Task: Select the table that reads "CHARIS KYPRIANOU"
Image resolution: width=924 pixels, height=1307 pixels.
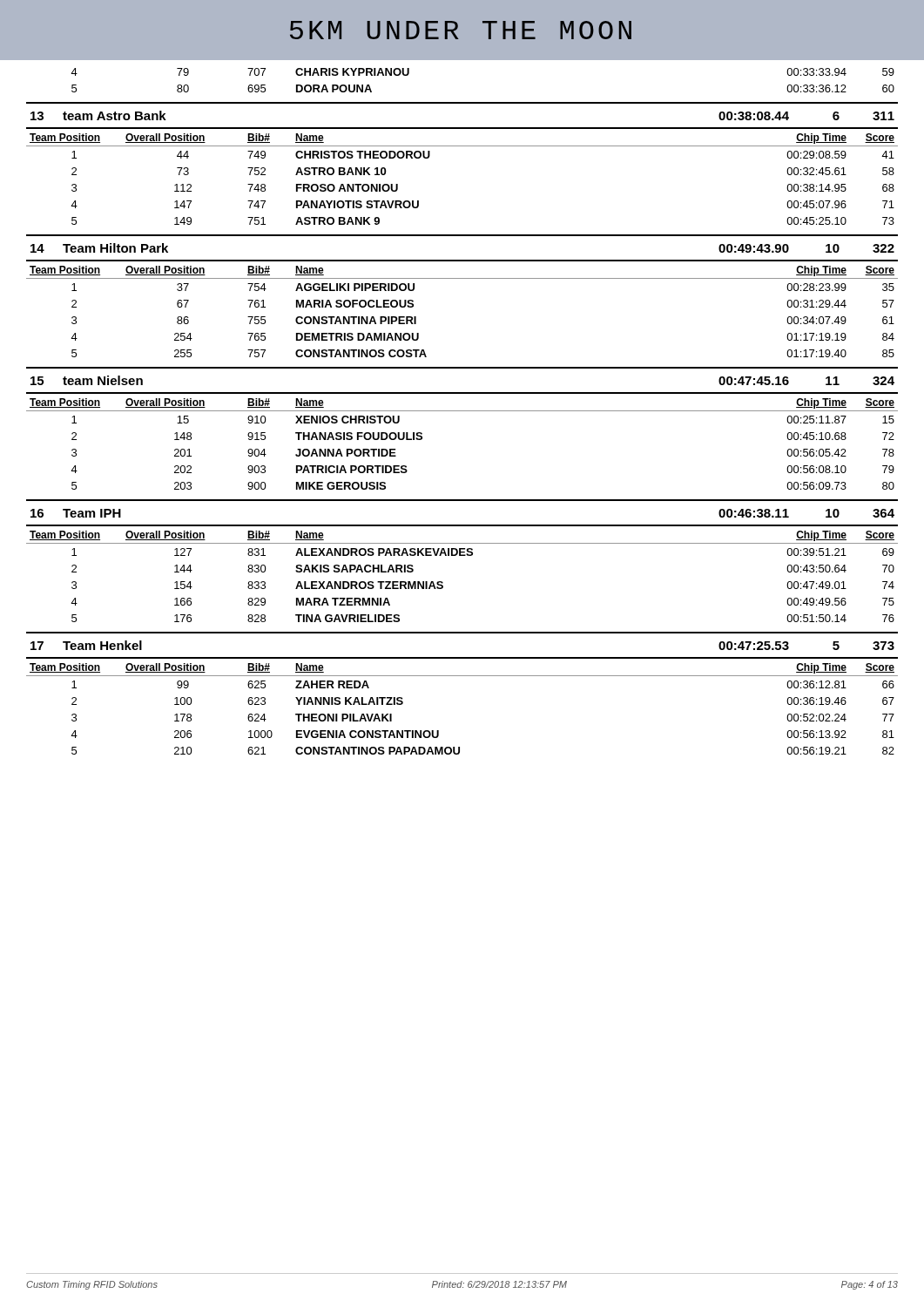Action: 462,80
